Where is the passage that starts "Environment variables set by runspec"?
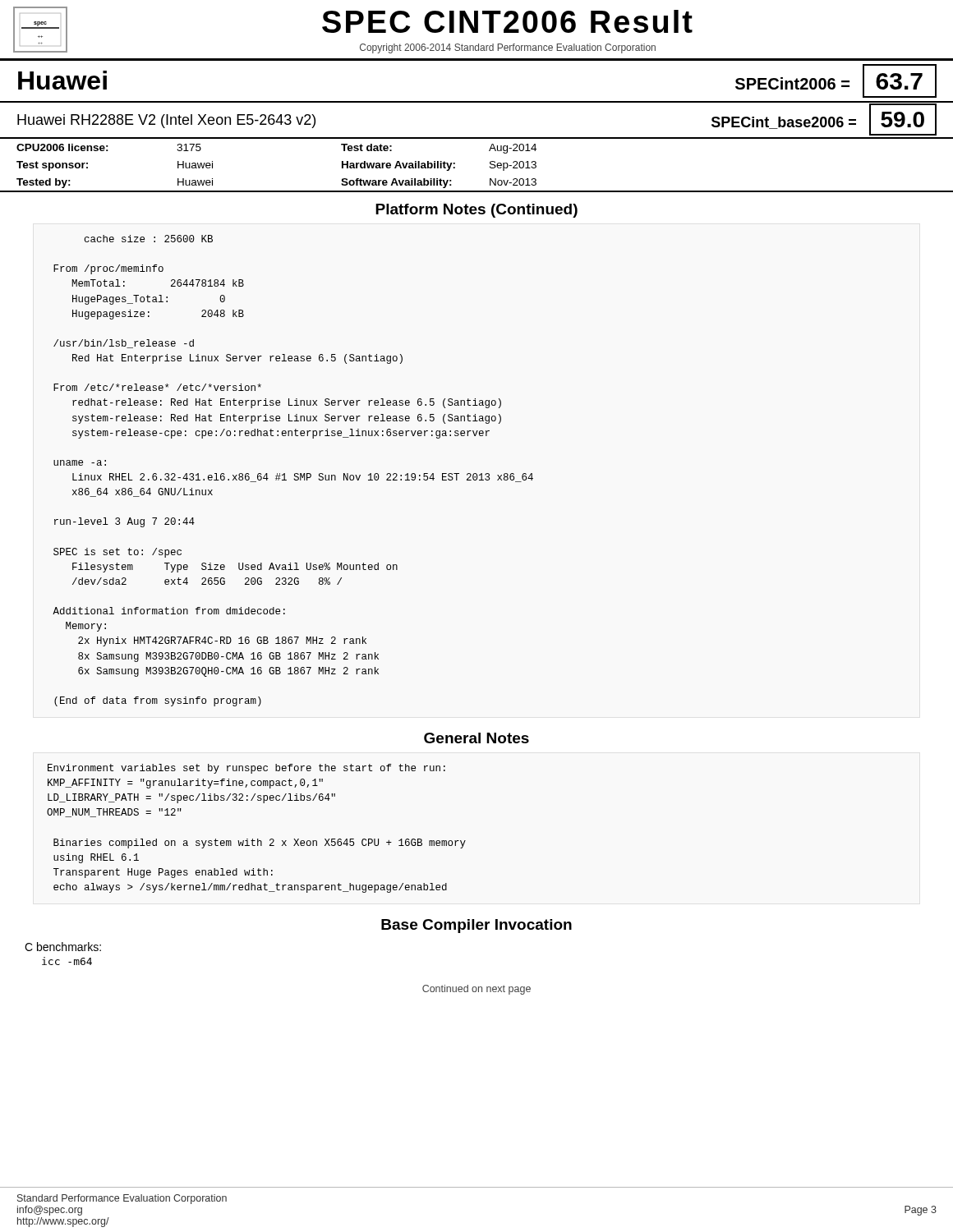953x1232 pixels. click(x=246, y=769)
